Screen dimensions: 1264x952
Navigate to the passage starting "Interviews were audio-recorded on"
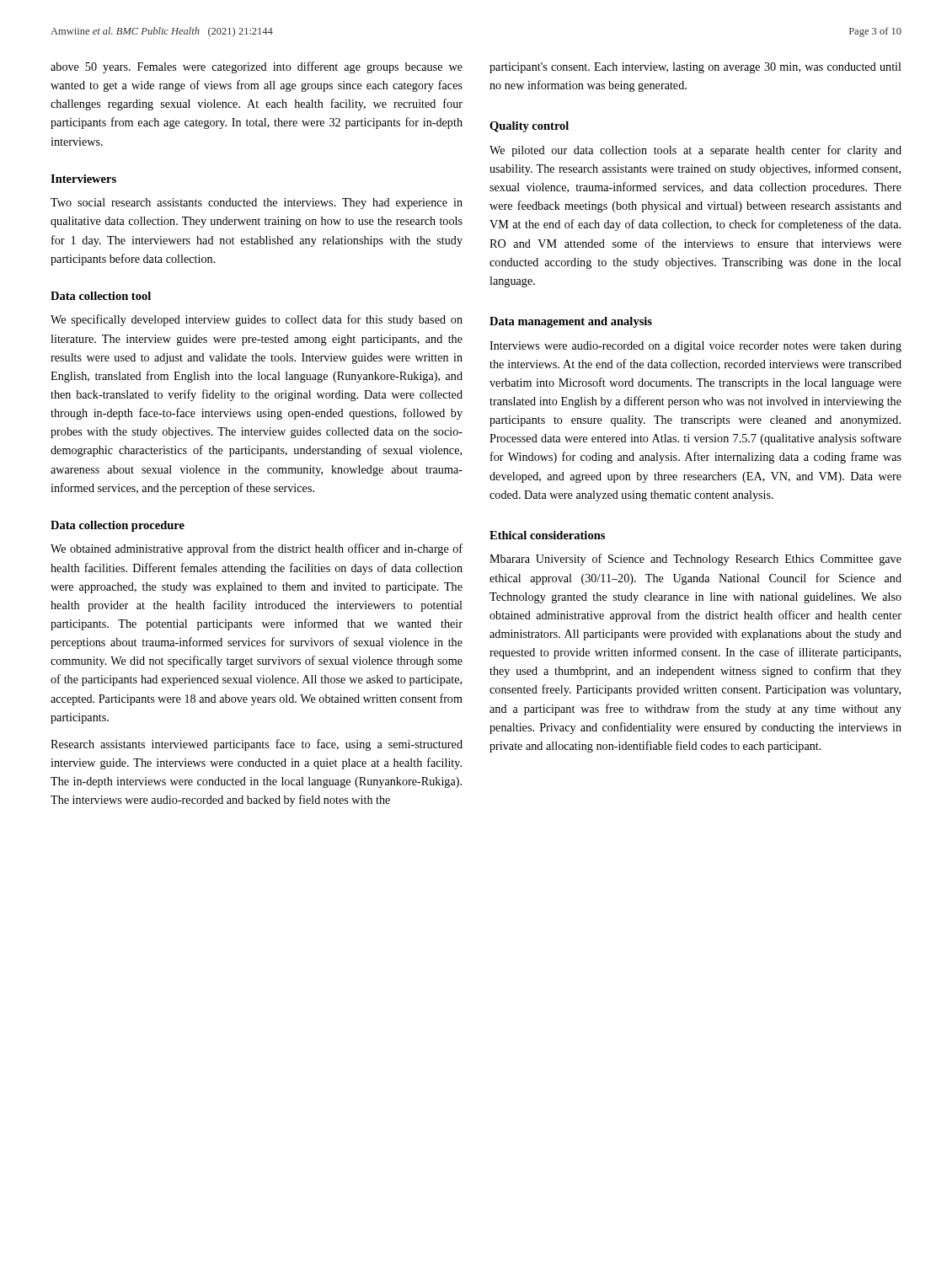pyautogui.click(x=695, y=420)
